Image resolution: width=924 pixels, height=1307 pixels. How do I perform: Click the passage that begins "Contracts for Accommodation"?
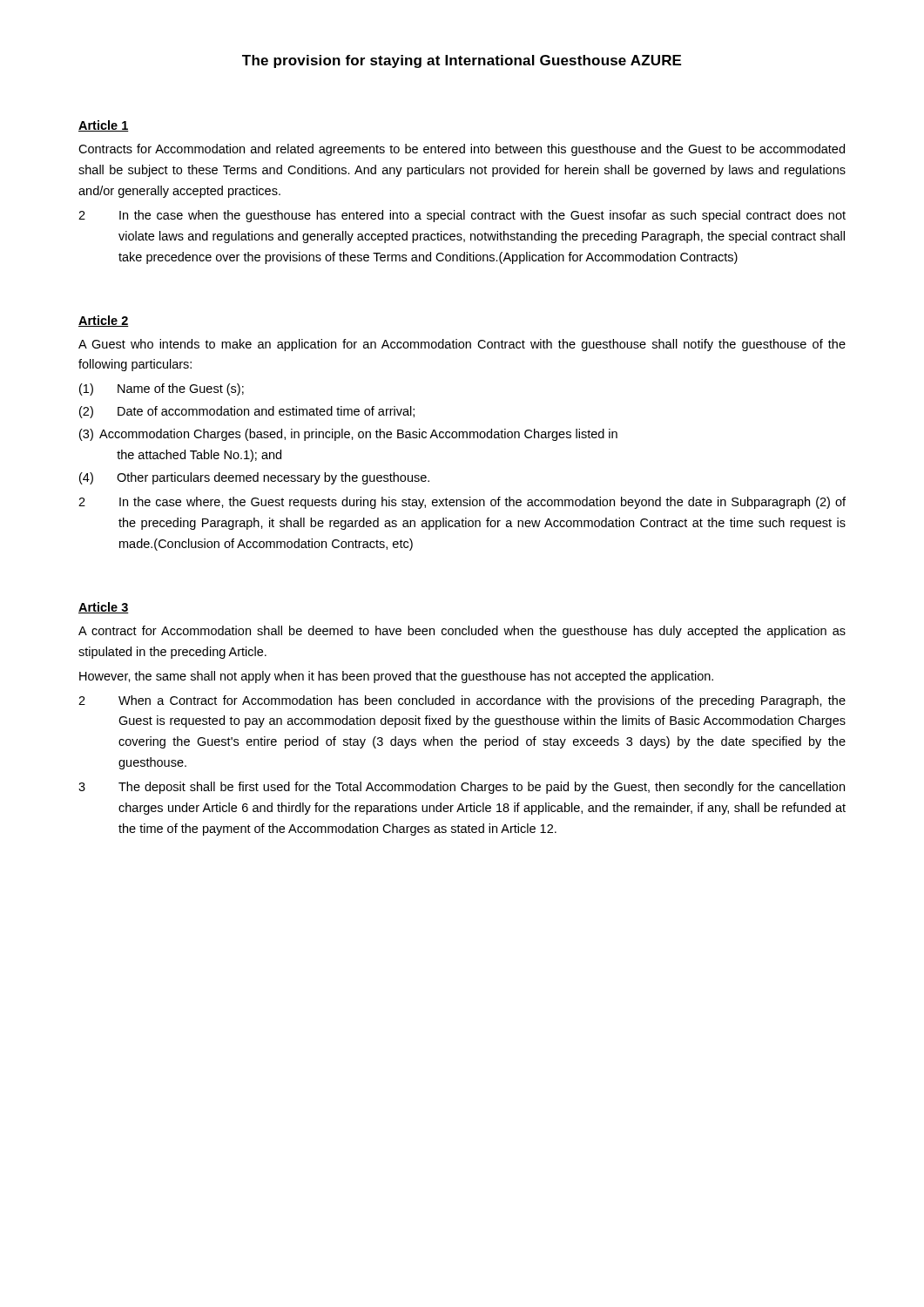point(462,170)
